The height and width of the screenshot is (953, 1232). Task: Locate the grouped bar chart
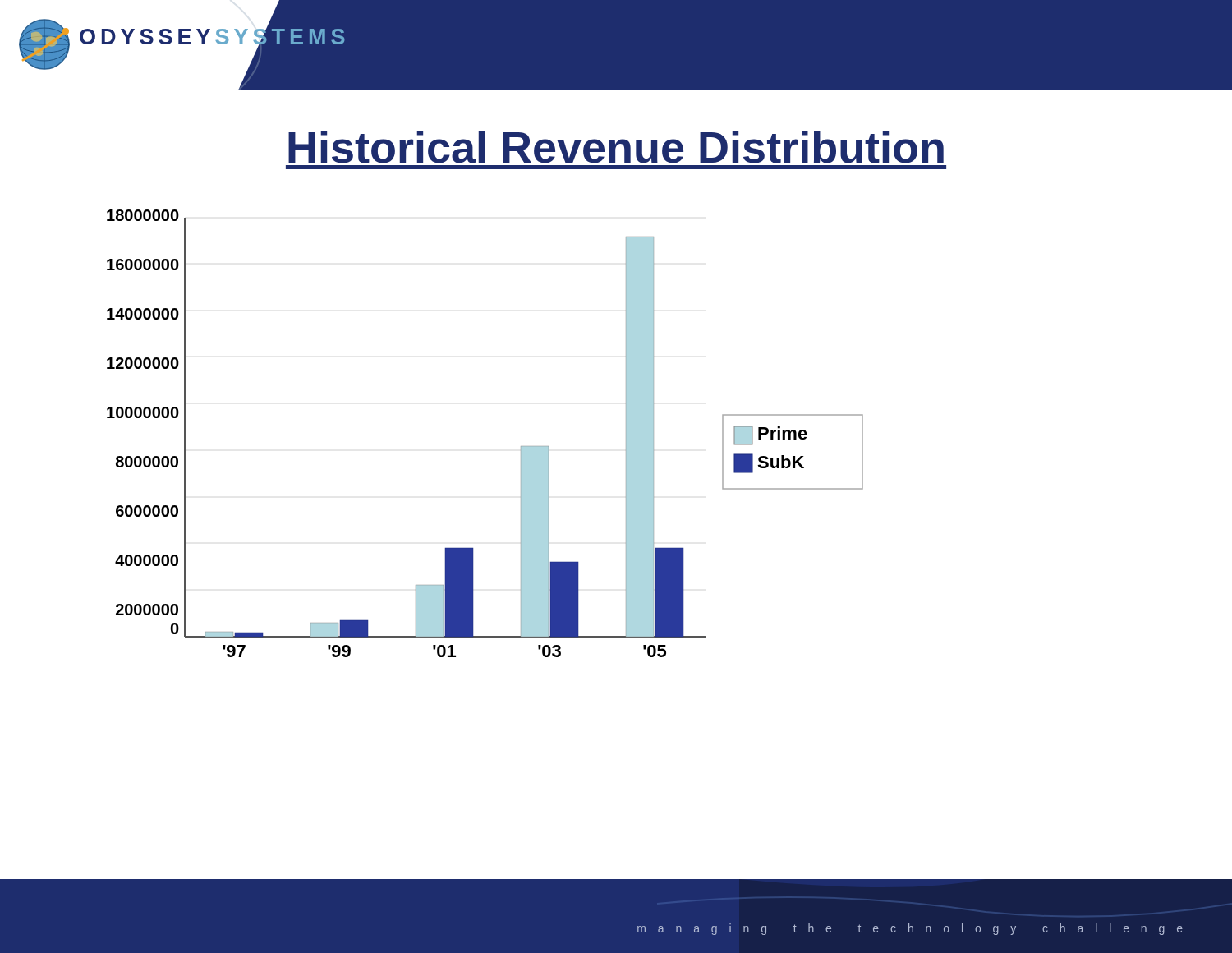(x=485, y=431)
